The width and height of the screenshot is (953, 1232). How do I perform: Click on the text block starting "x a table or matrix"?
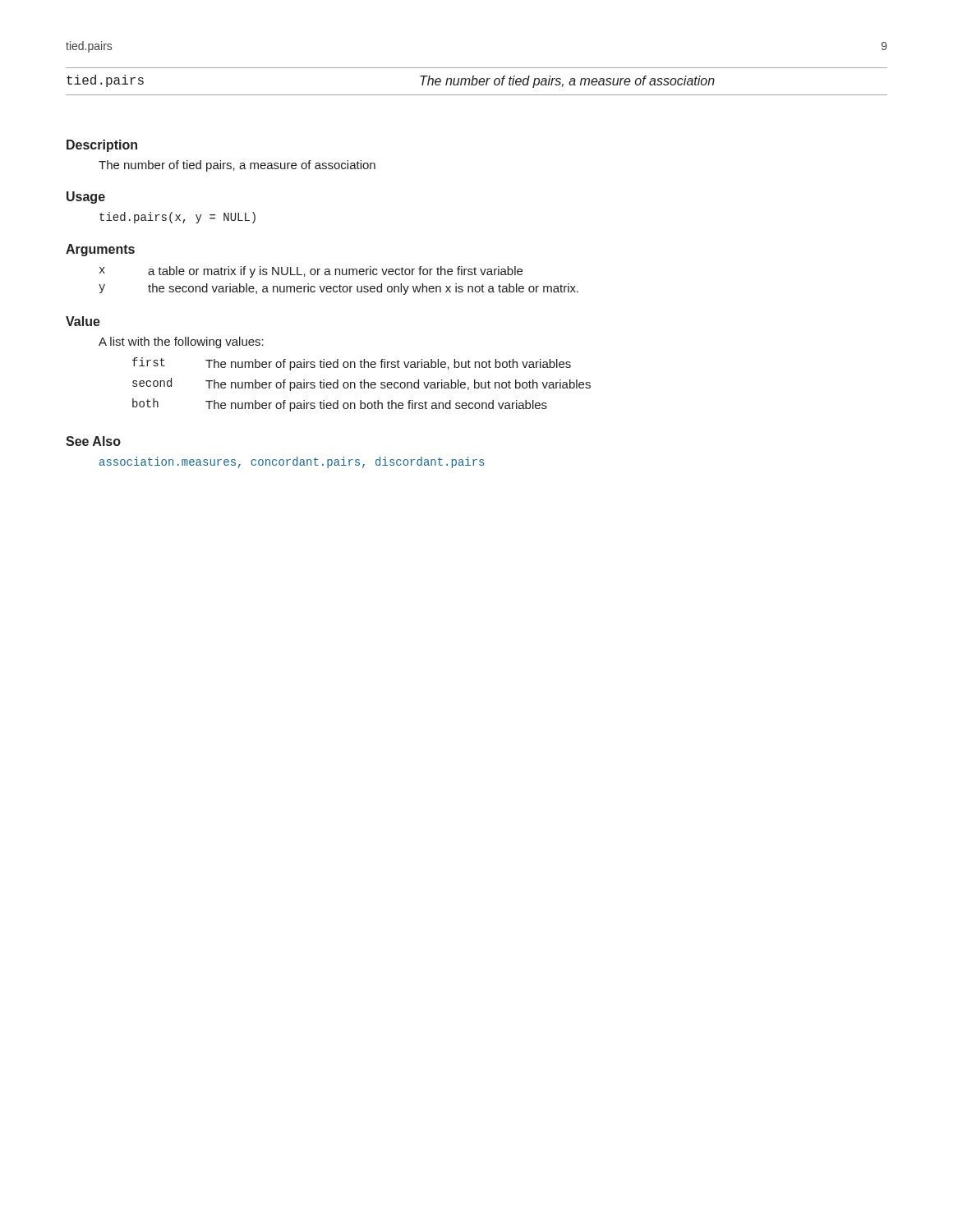coord(343,271)
